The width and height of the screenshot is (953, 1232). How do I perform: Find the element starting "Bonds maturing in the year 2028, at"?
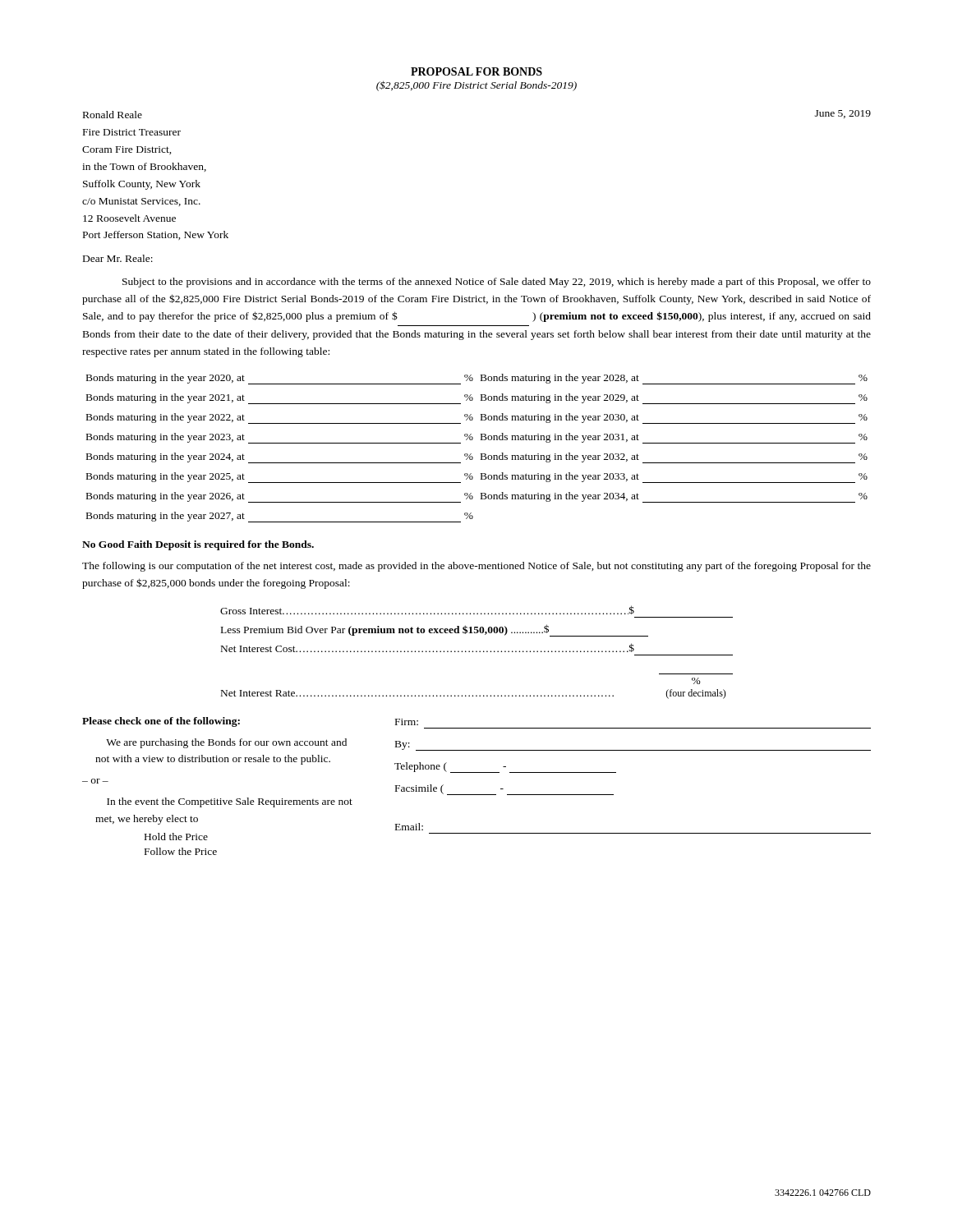(x=674, y=377)
